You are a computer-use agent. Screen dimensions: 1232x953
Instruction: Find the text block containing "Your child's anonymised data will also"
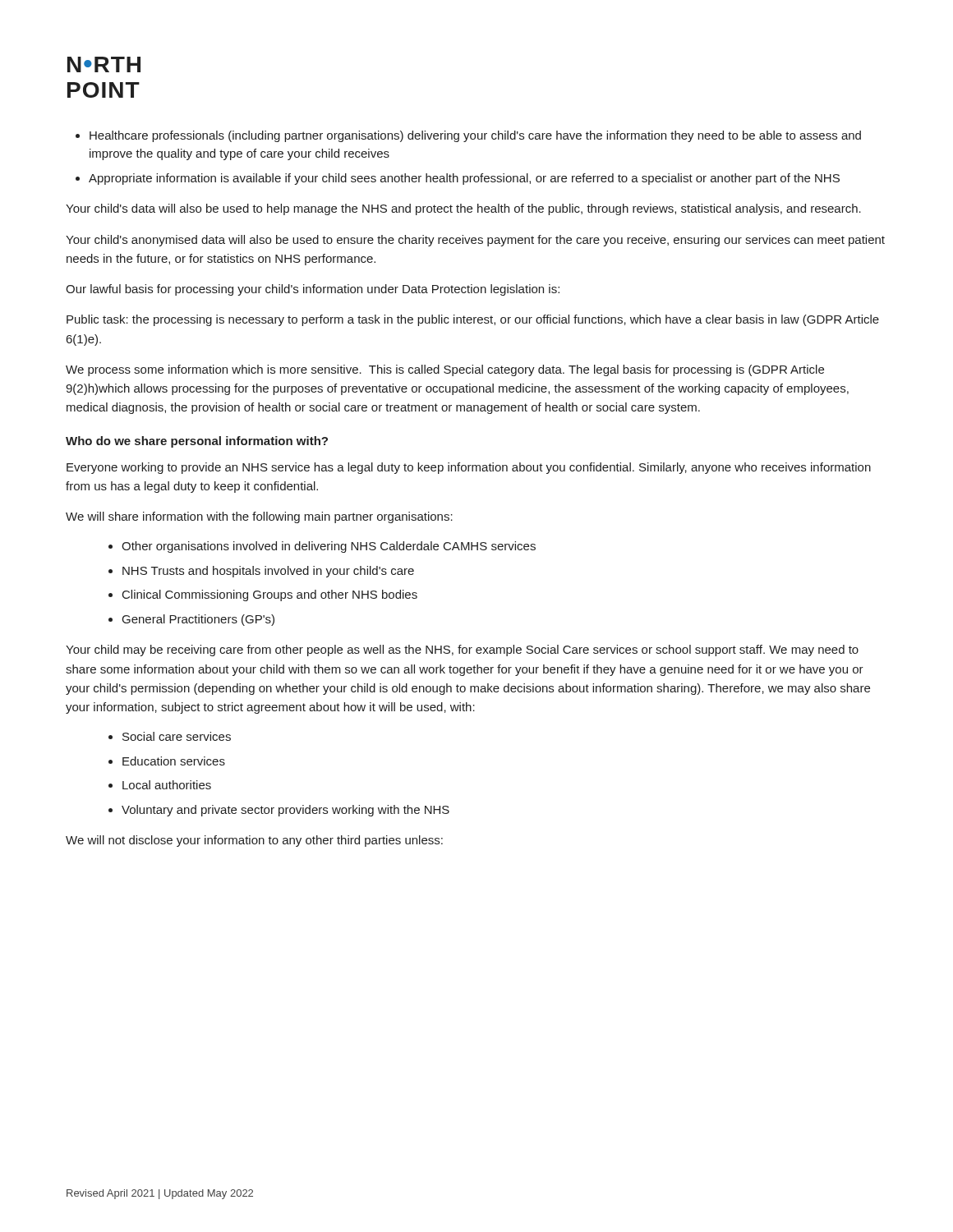pos(475,249)
